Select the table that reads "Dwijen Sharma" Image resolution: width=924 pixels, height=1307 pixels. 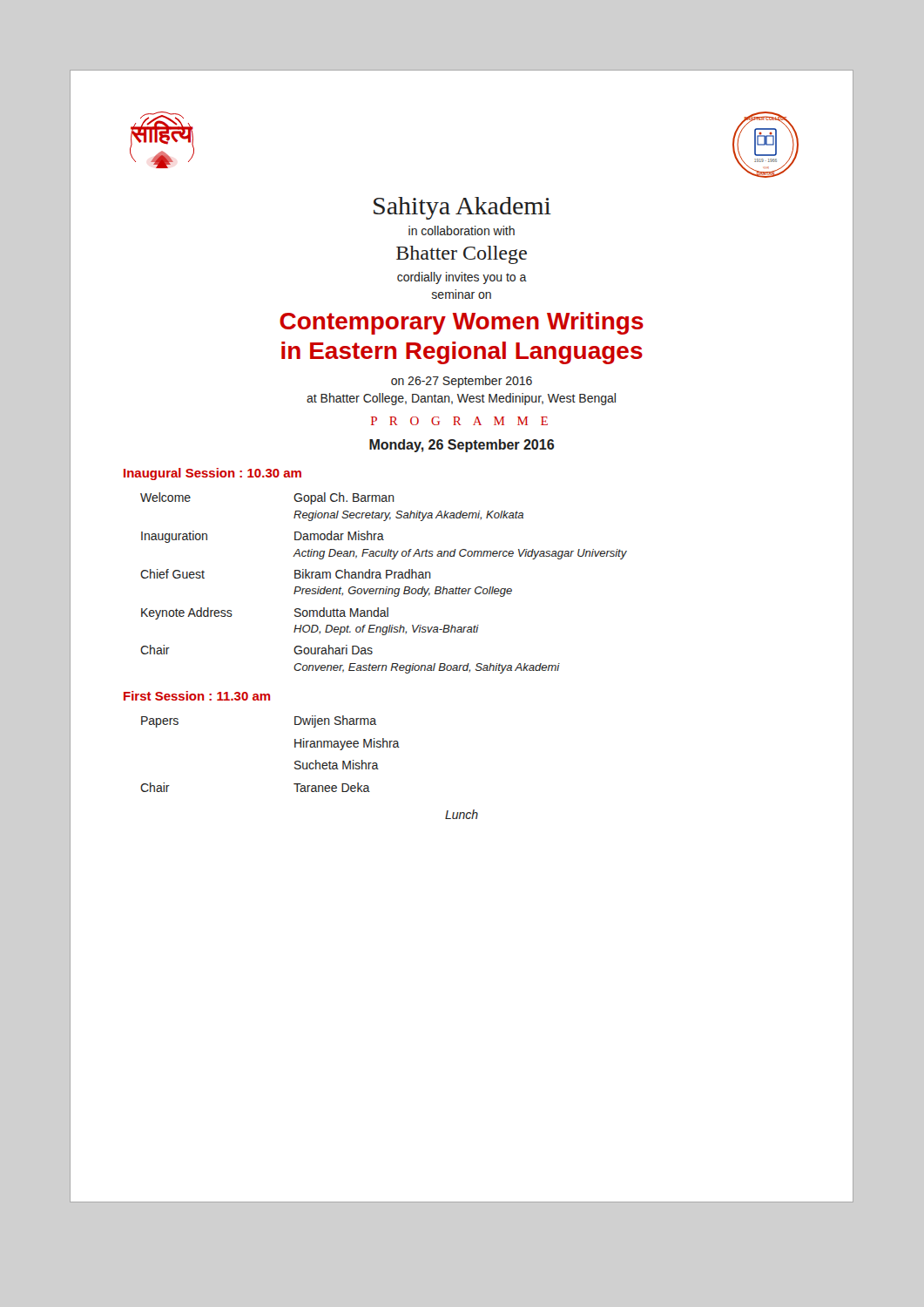(x=462, y=755)
